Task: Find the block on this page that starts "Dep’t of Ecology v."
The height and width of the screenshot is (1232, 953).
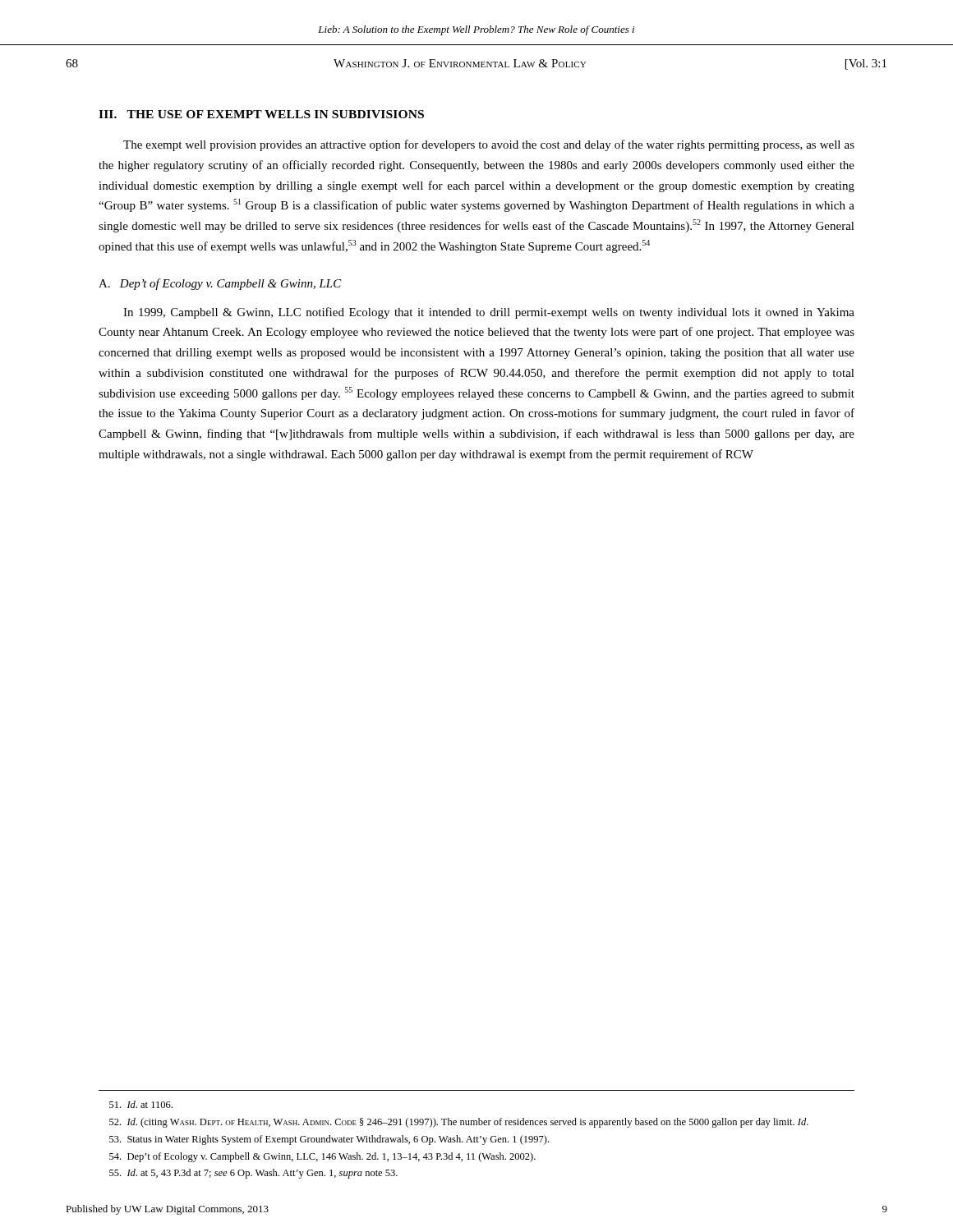Action: coord(317,1156)
